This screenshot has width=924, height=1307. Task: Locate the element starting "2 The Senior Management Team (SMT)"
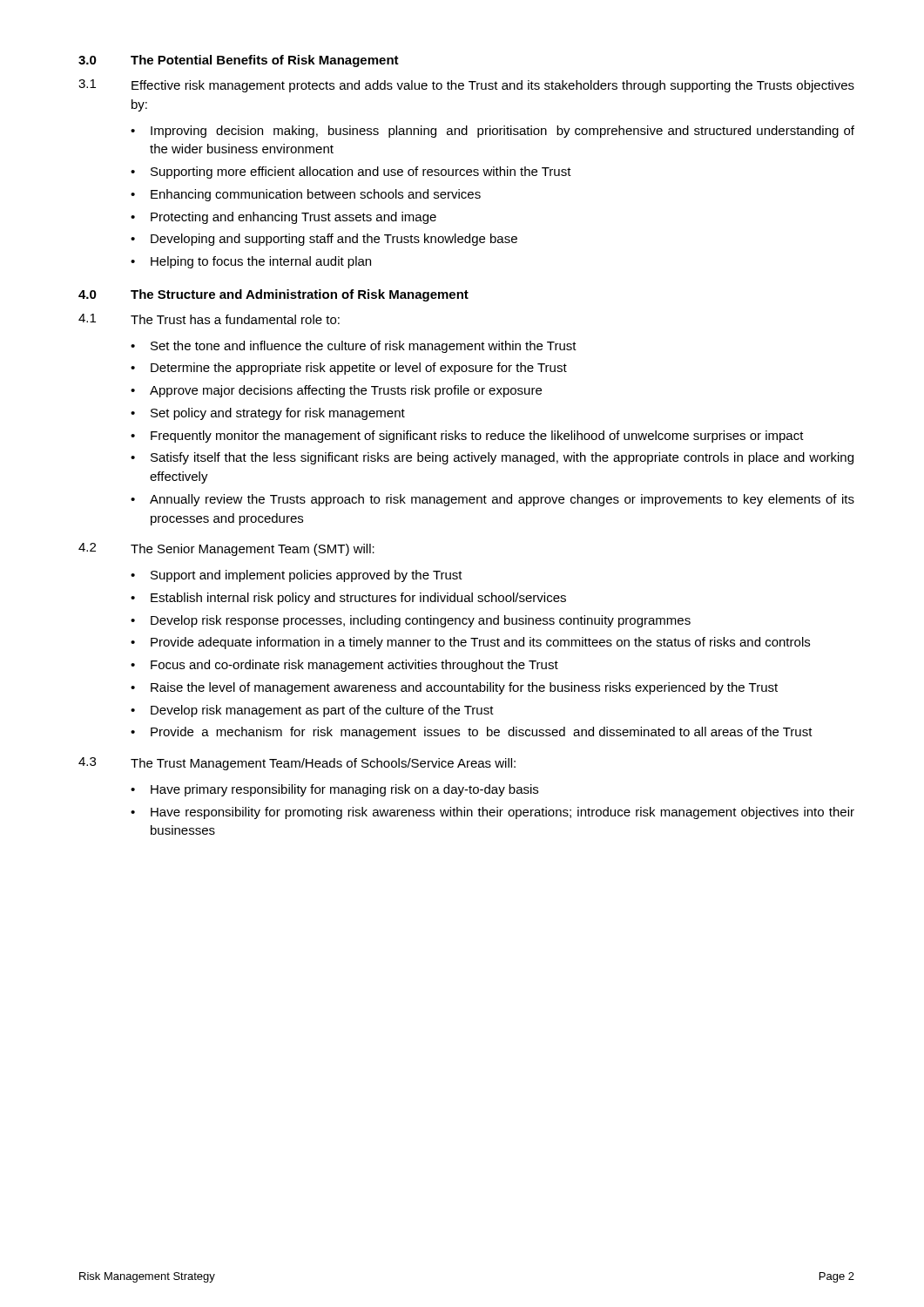226,549
